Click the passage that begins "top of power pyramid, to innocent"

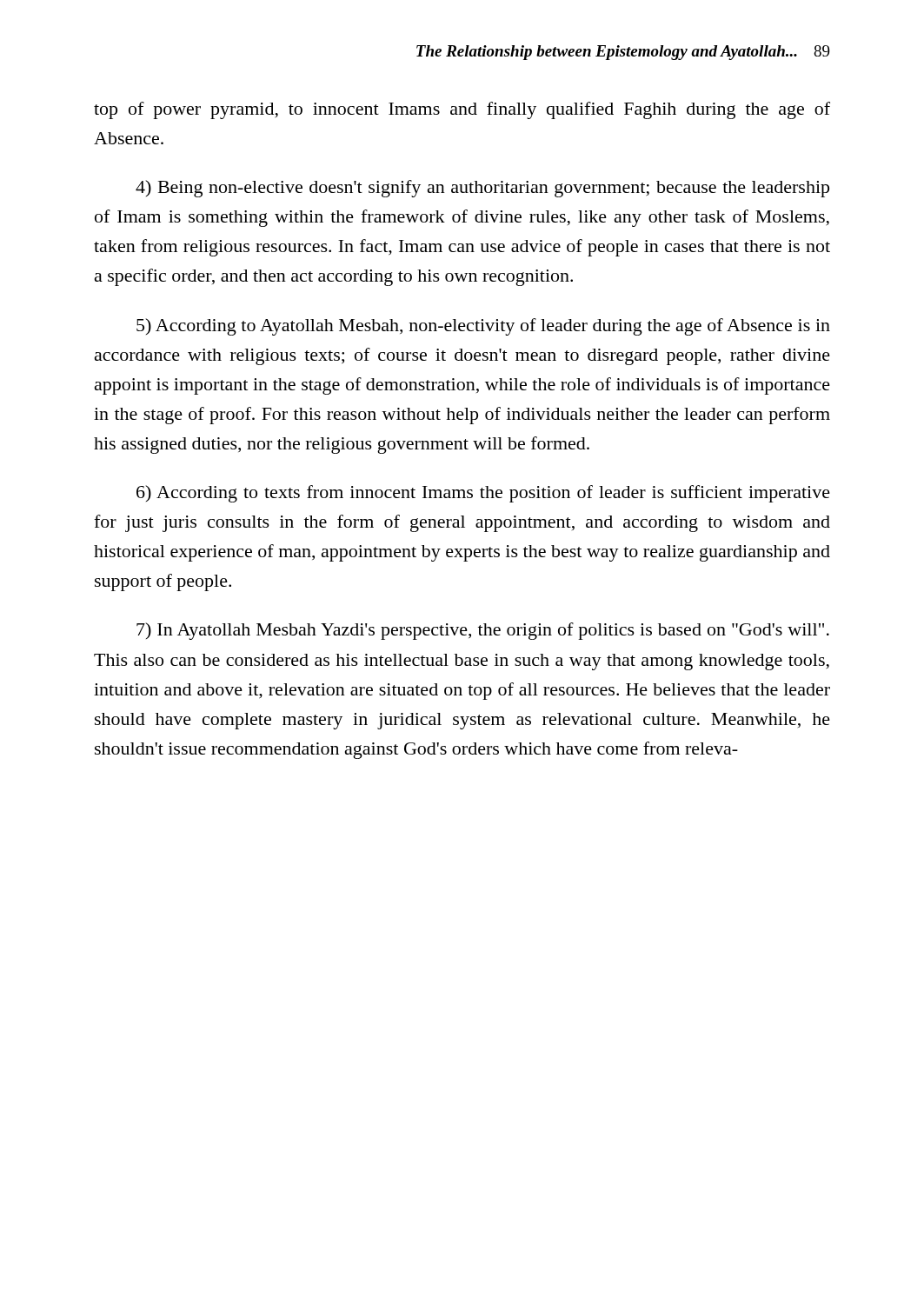point(462,123)
